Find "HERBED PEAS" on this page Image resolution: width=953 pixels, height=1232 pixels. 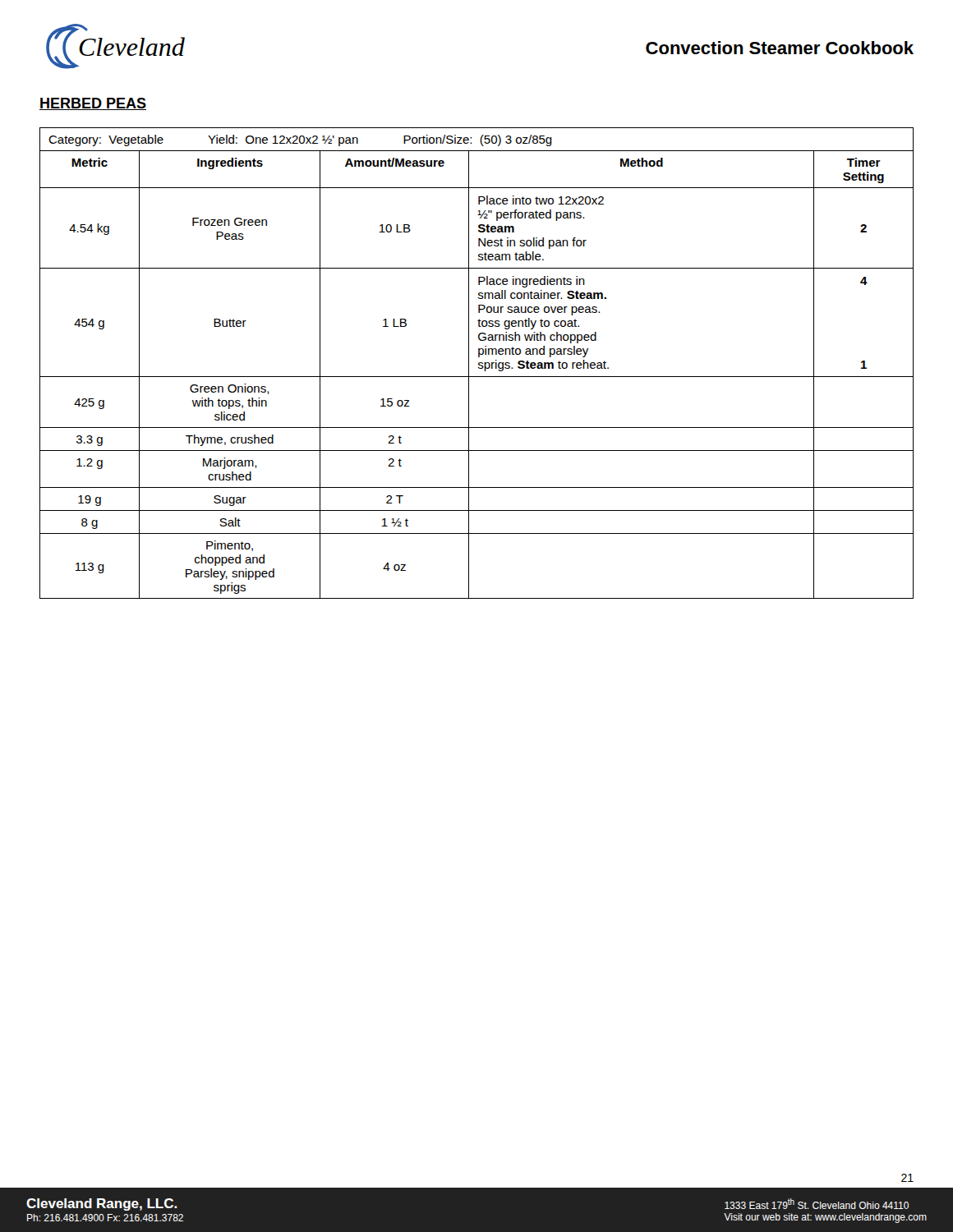[93, 104]
